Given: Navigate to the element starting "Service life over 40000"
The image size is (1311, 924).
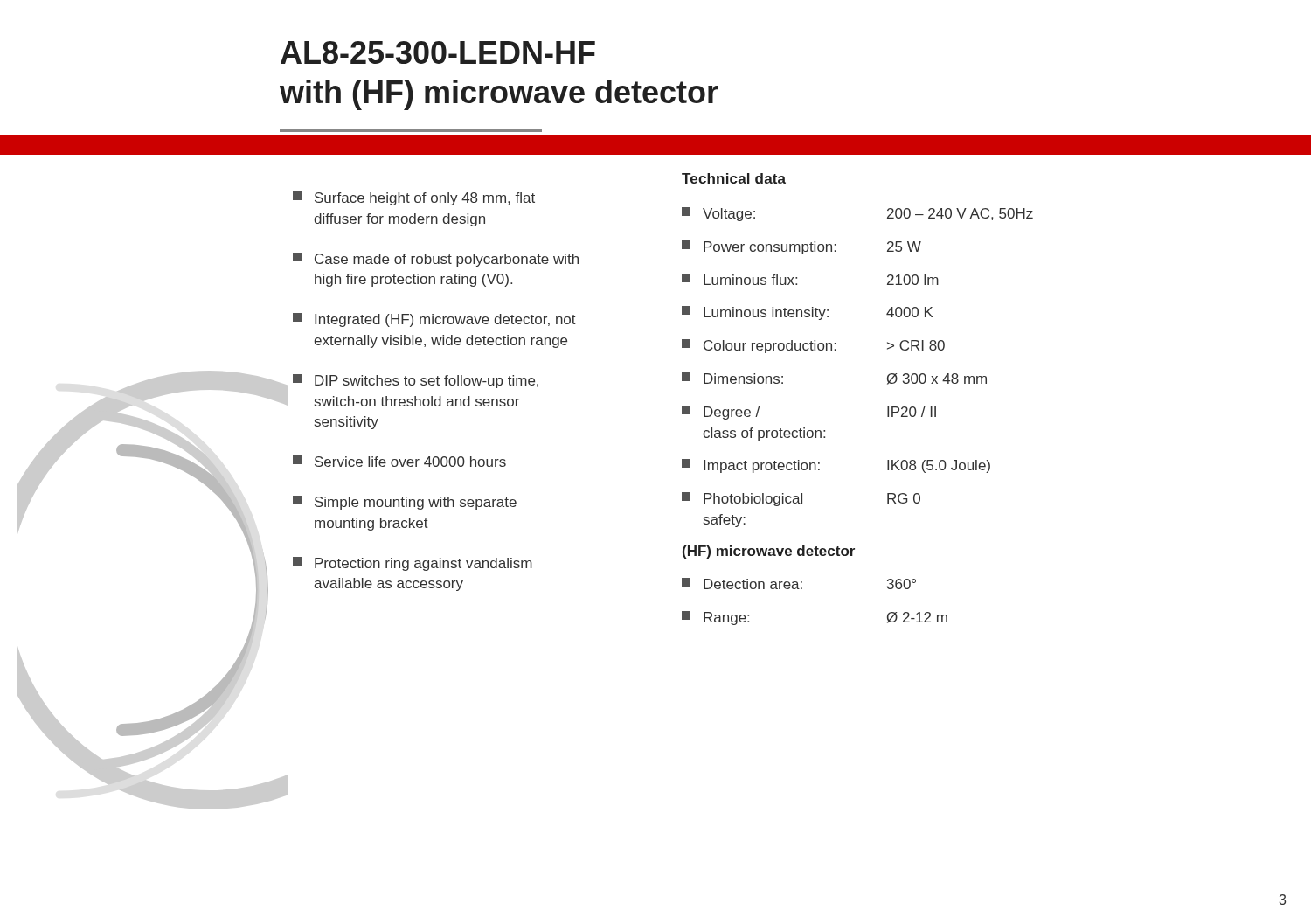Looking at the screenshot, I should point(399,463).
